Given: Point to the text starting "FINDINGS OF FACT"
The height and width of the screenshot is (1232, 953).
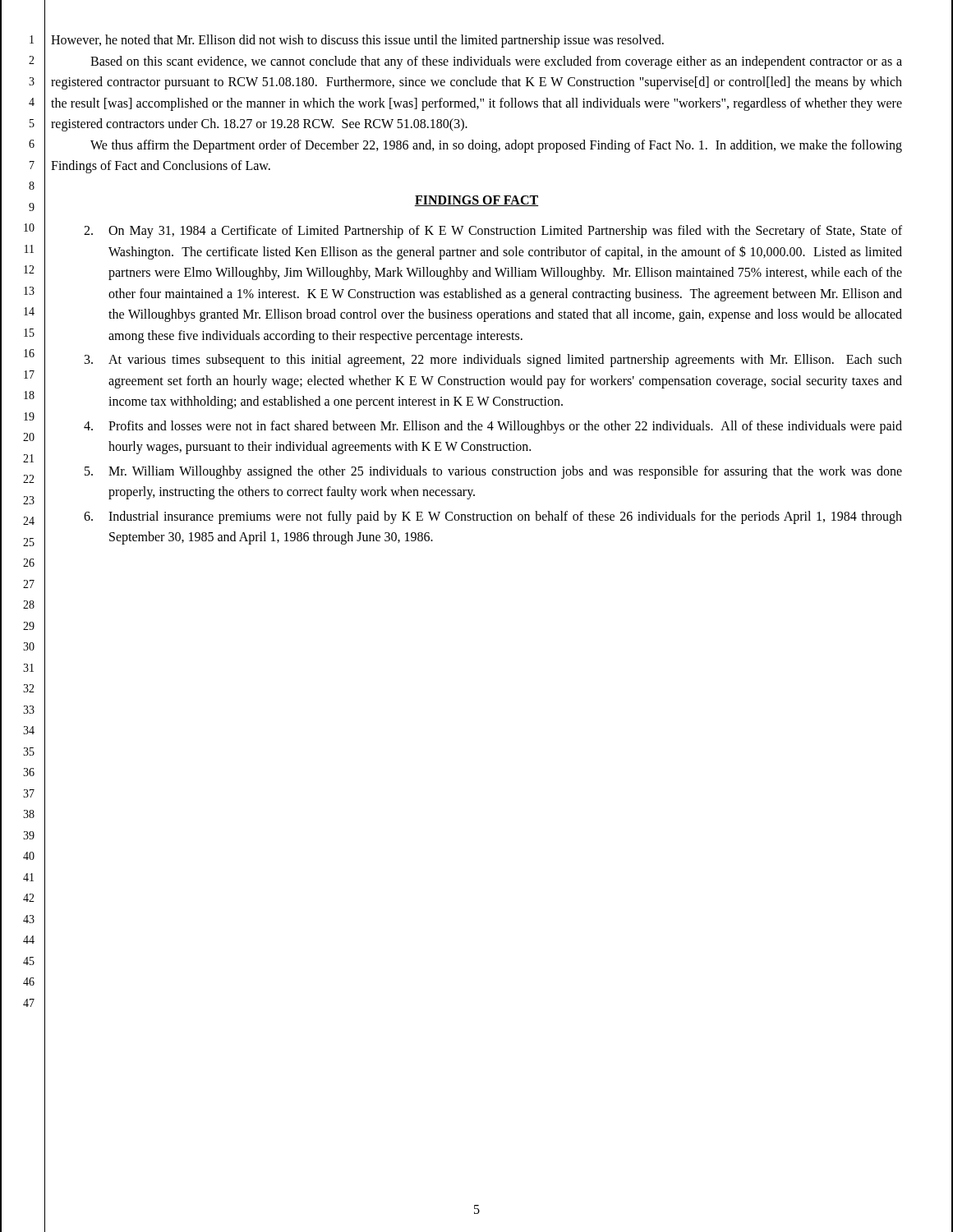Looking at the screenshot, I should point(476,200).
